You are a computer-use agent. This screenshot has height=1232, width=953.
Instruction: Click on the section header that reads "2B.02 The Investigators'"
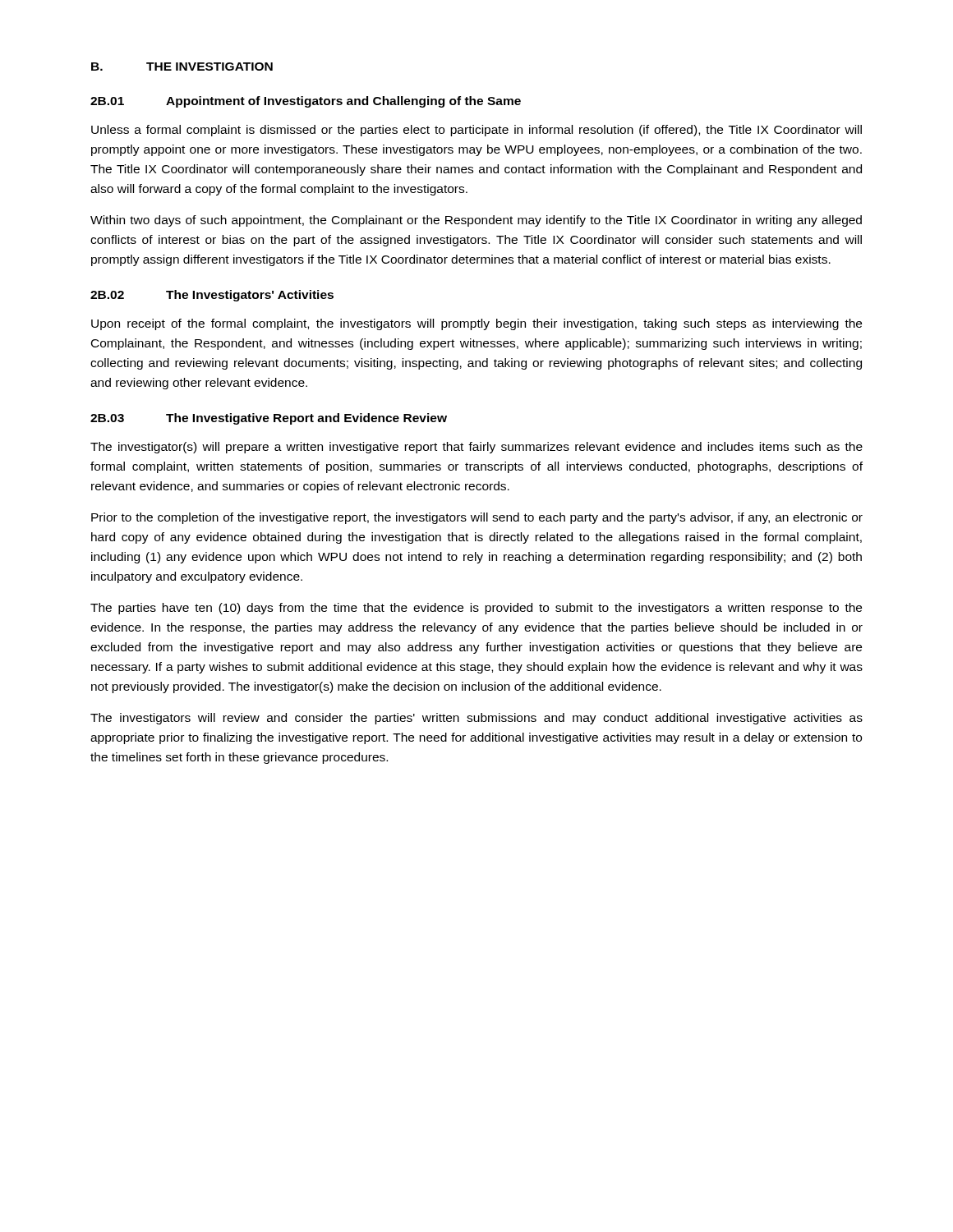click(212, 295)
